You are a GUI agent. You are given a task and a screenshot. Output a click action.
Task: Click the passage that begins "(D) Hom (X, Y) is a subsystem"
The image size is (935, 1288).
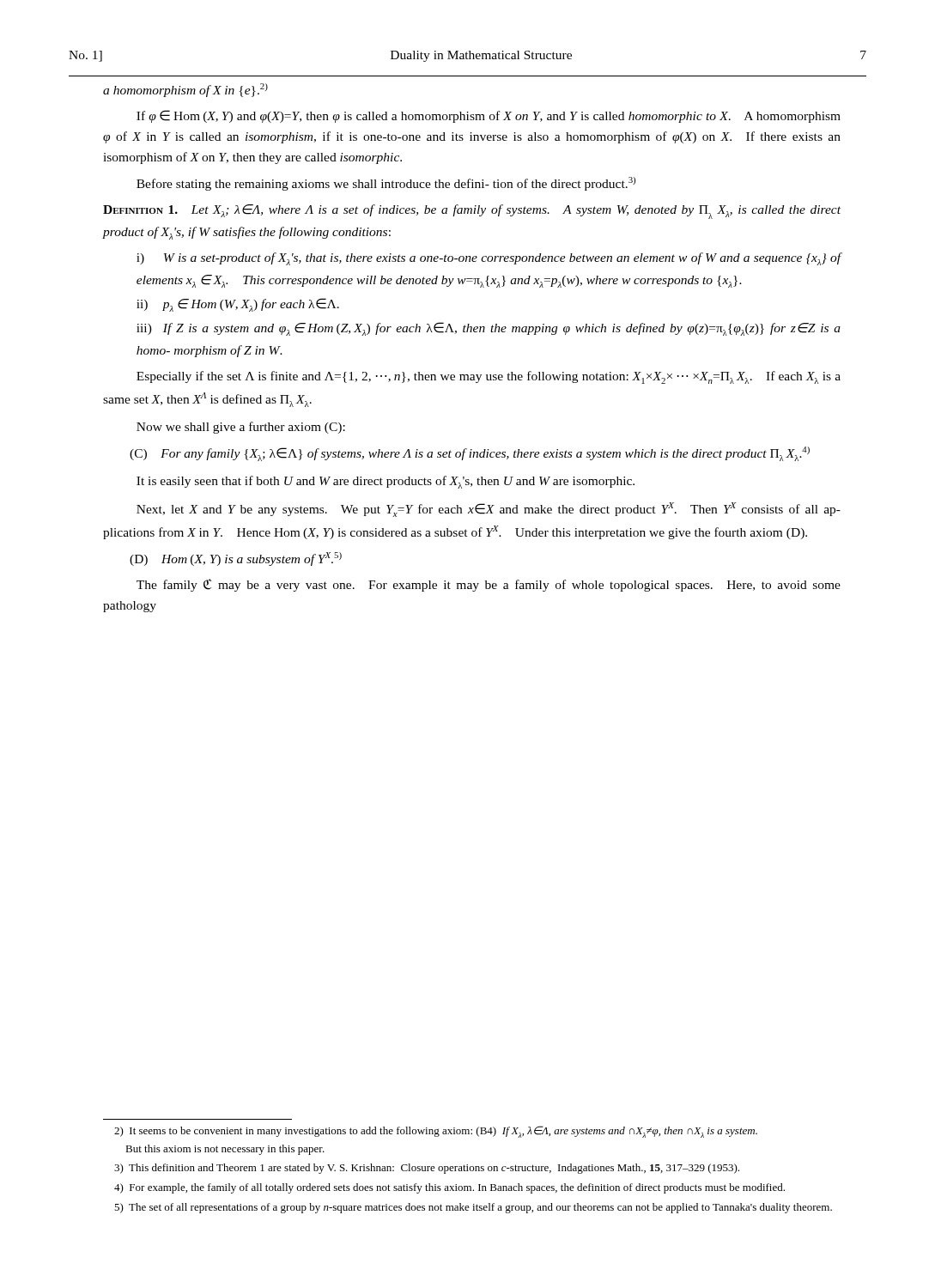pyautogui.click(x=236, y=558)
